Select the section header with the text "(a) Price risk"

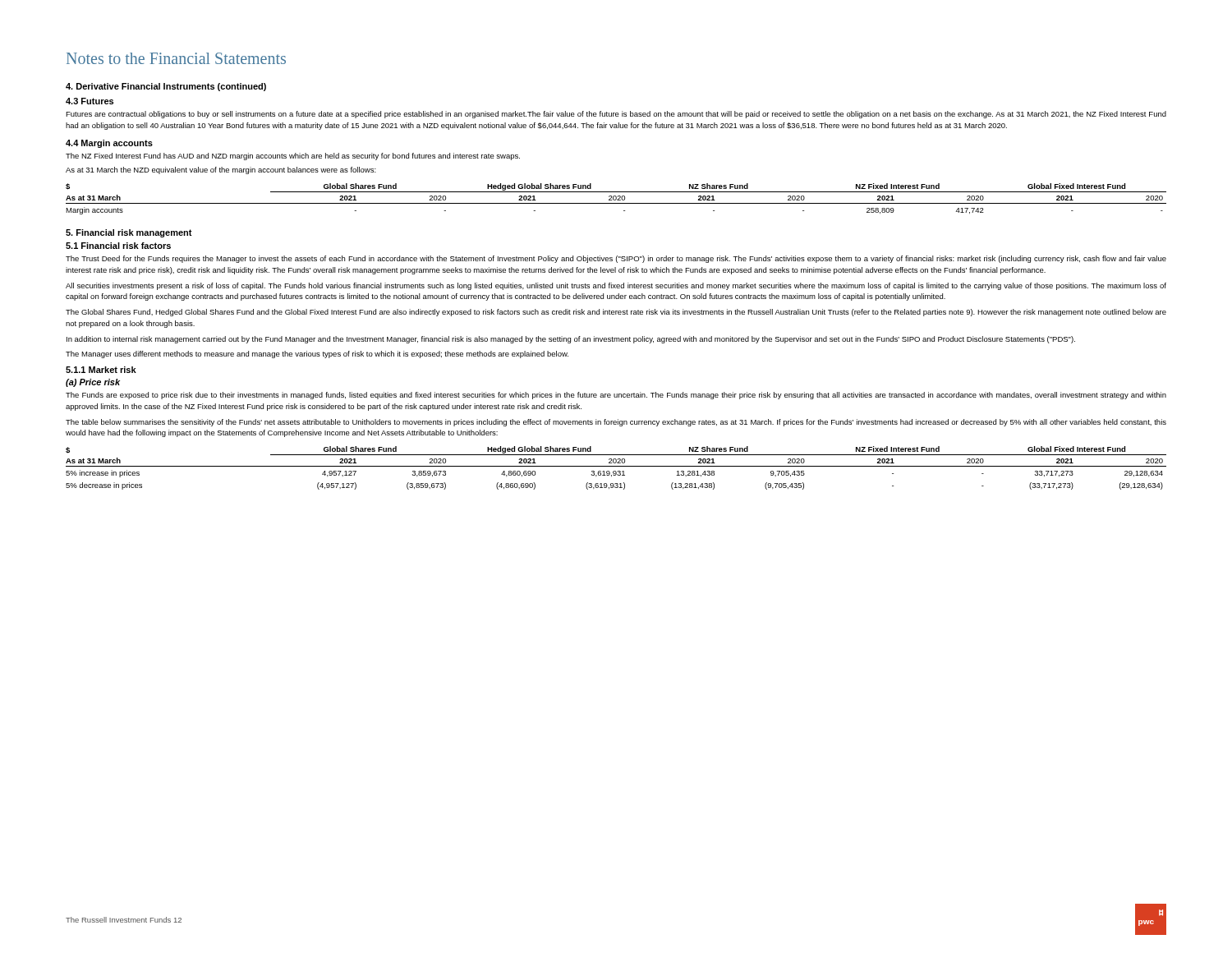click(x=93, y=382)
